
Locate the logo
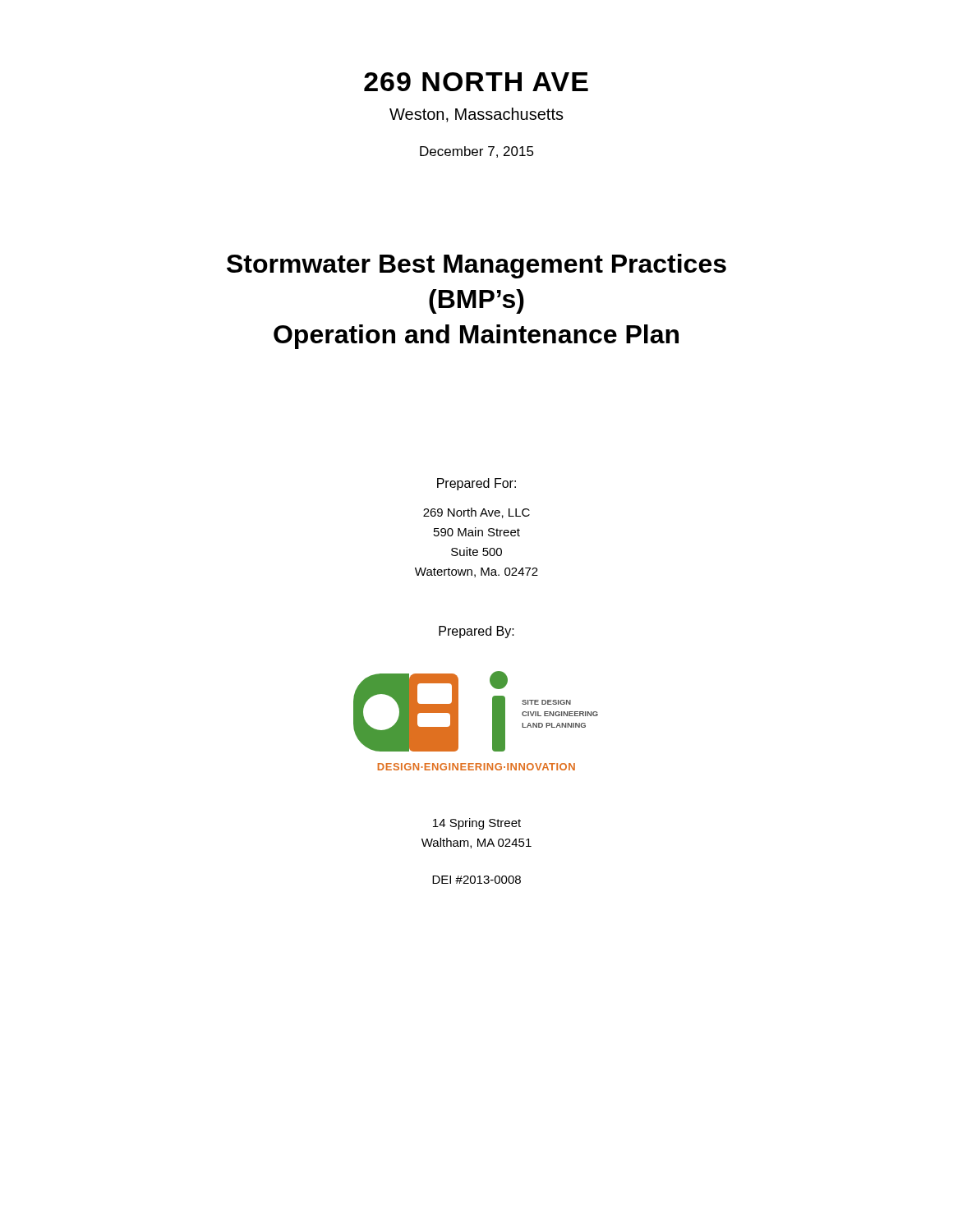(x=476, y=725)
